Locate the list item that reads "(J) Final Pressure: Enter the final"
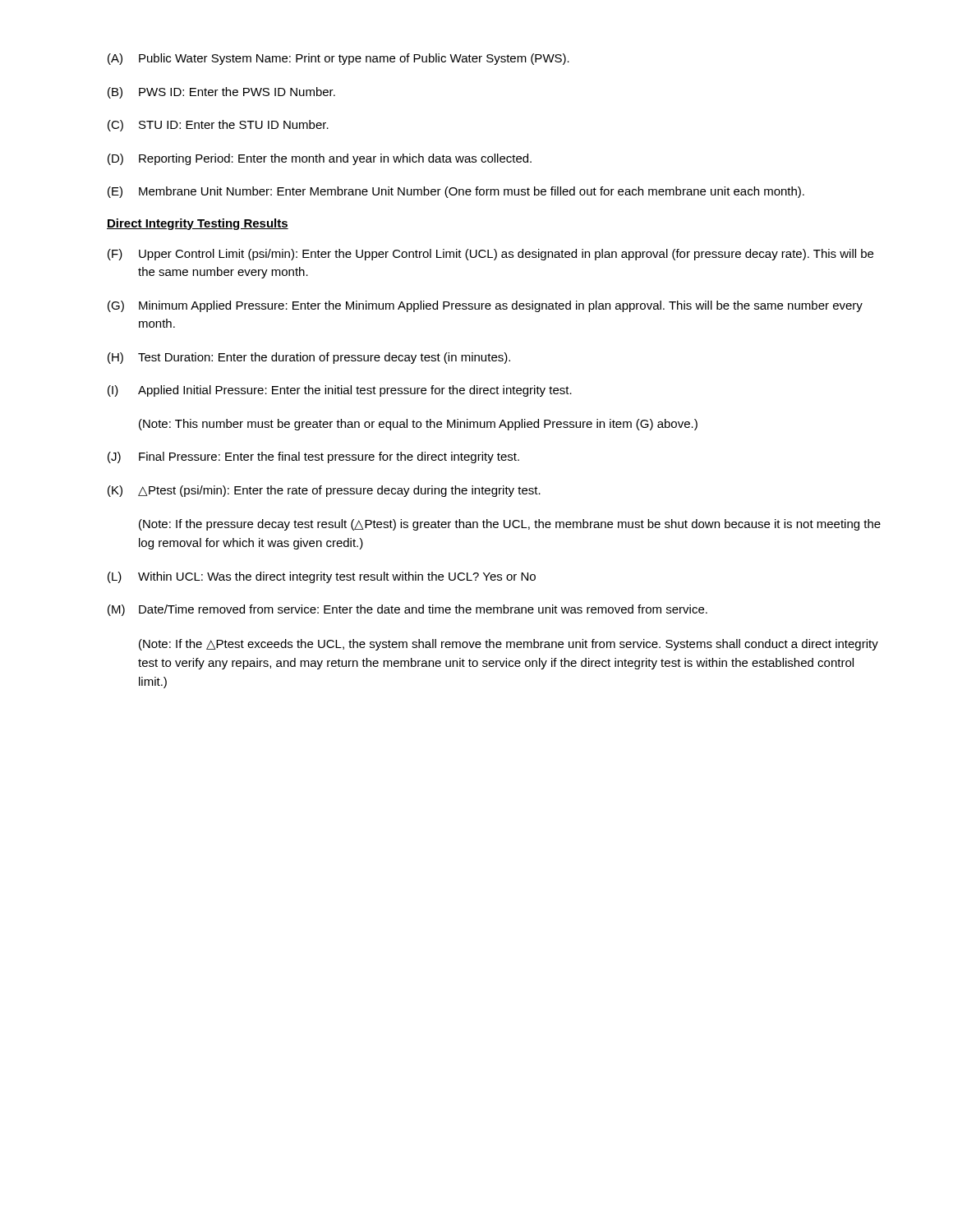Image resolution: width=953 pixels, height=1232 pixels. point(497,457)
